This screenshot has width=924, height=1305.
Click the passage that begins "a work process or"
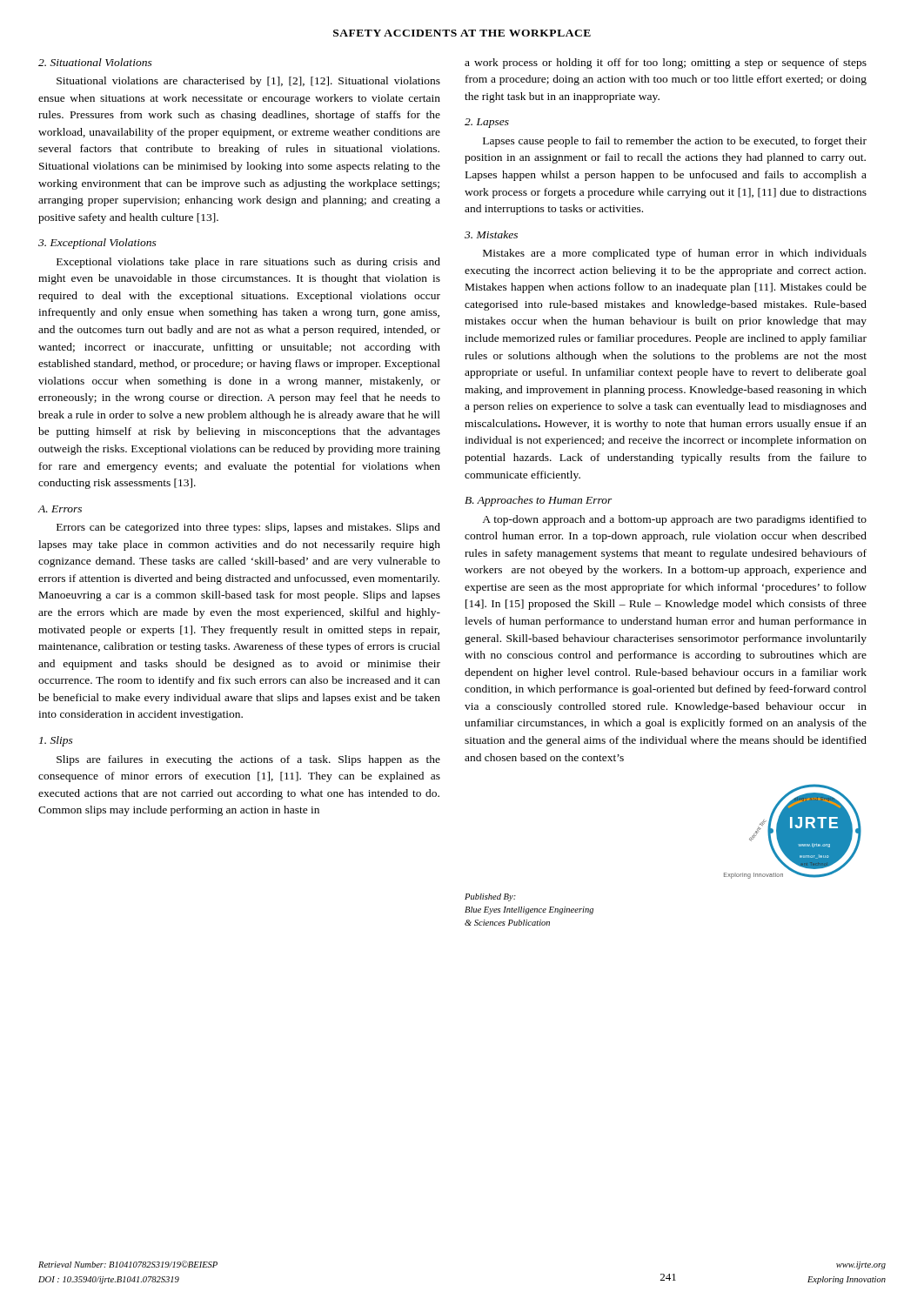point(666,79)
